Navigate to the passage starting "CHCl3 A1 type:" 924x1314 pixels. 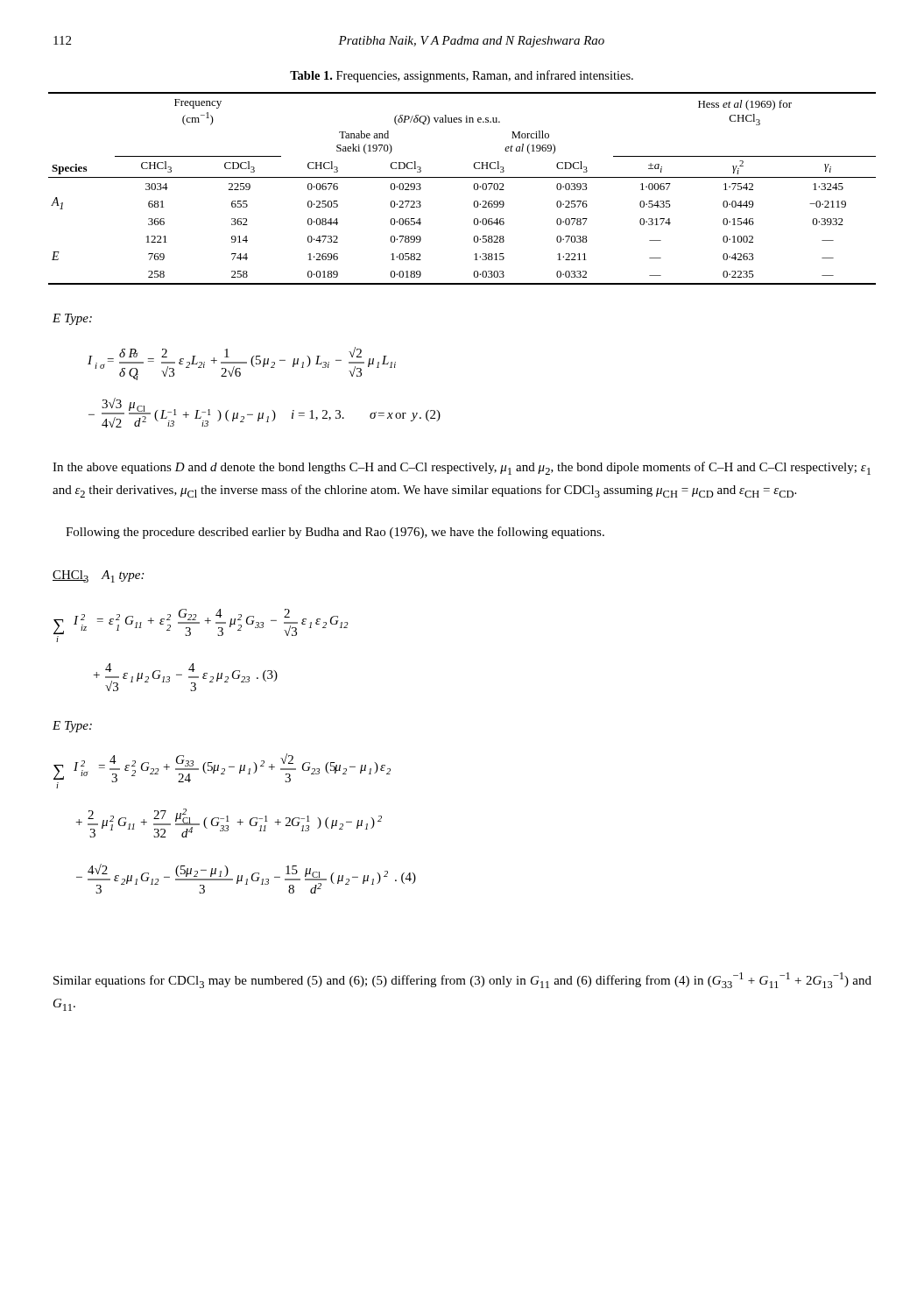tap(99, 576)
